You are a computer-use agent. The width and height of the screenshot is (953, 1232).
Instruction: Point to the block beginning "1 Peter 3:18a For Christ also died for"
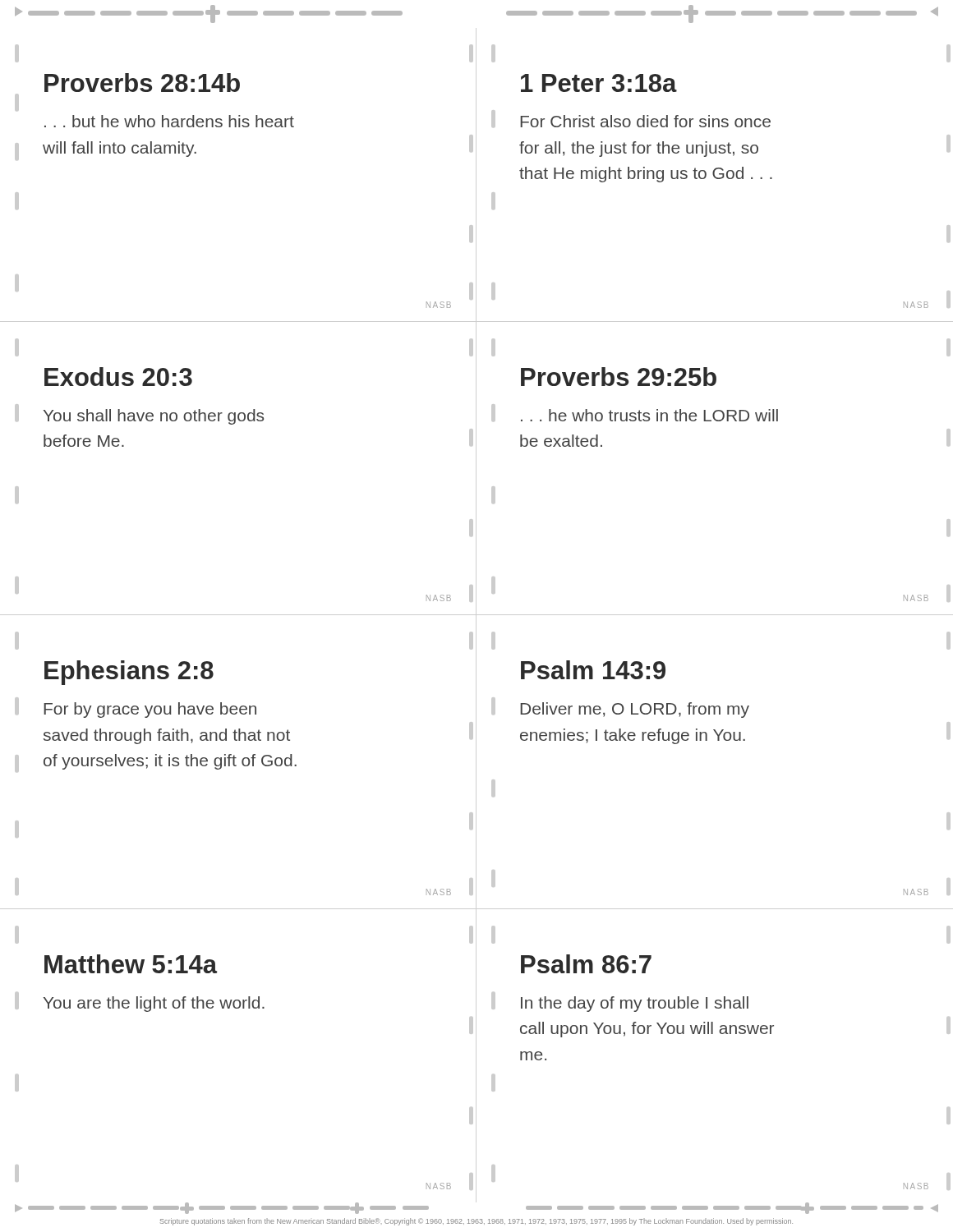click(x=721, y=174)
